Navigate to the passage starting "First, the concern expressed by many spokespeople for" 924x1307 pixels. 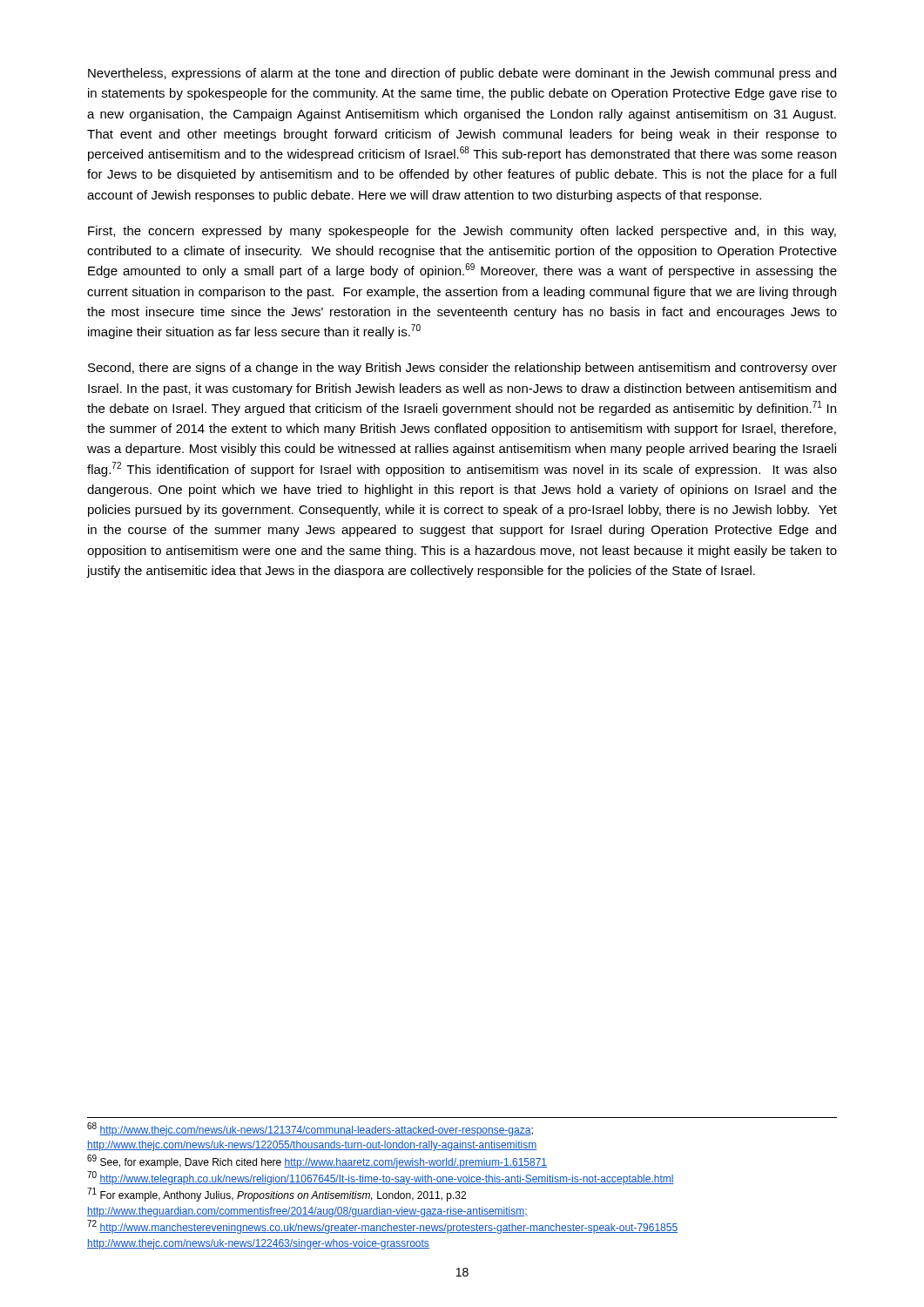[x=462, y=281]
